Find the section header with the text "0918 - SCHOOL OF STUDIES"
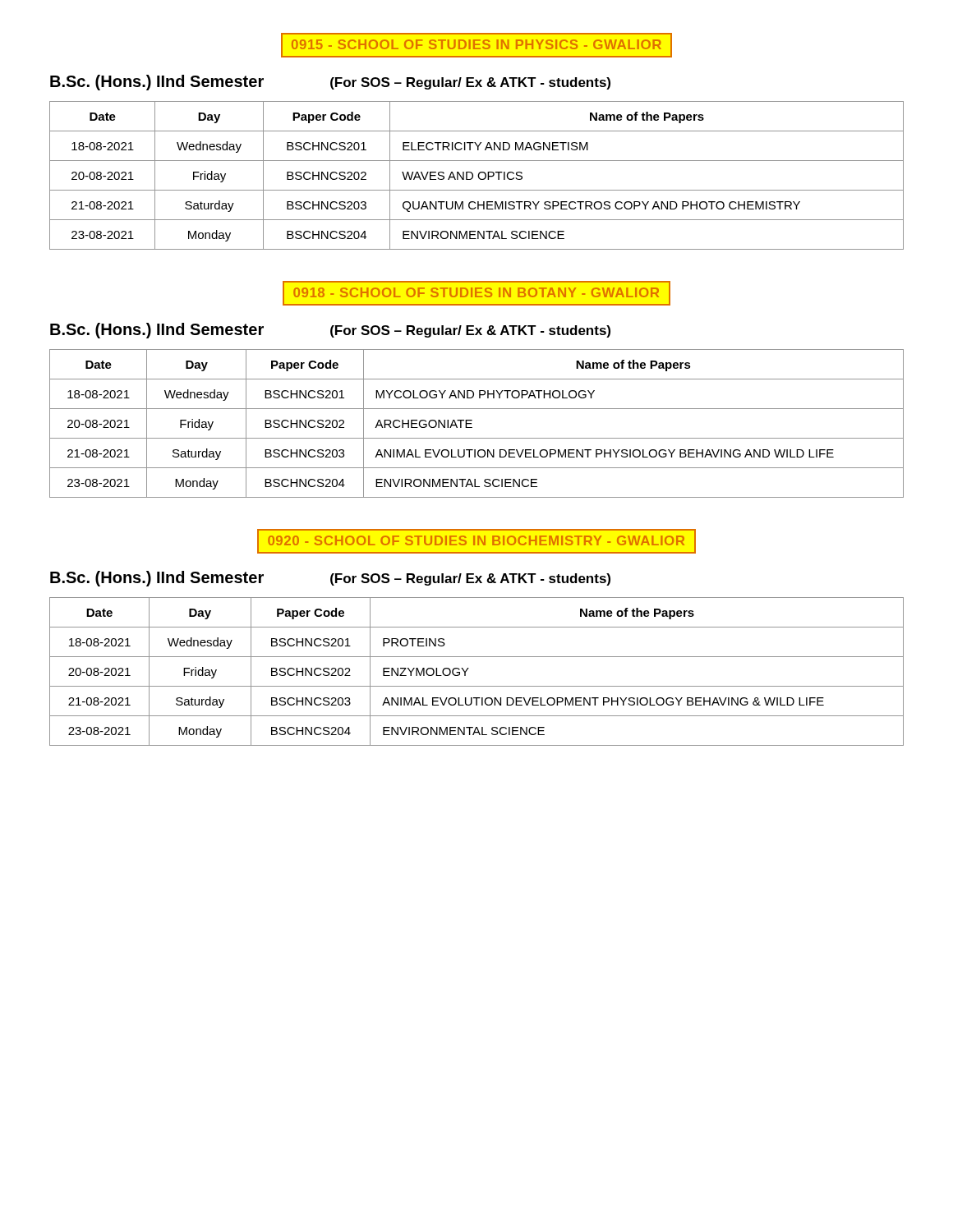The width and height of the screenshot is (953, 1232). 476,293
